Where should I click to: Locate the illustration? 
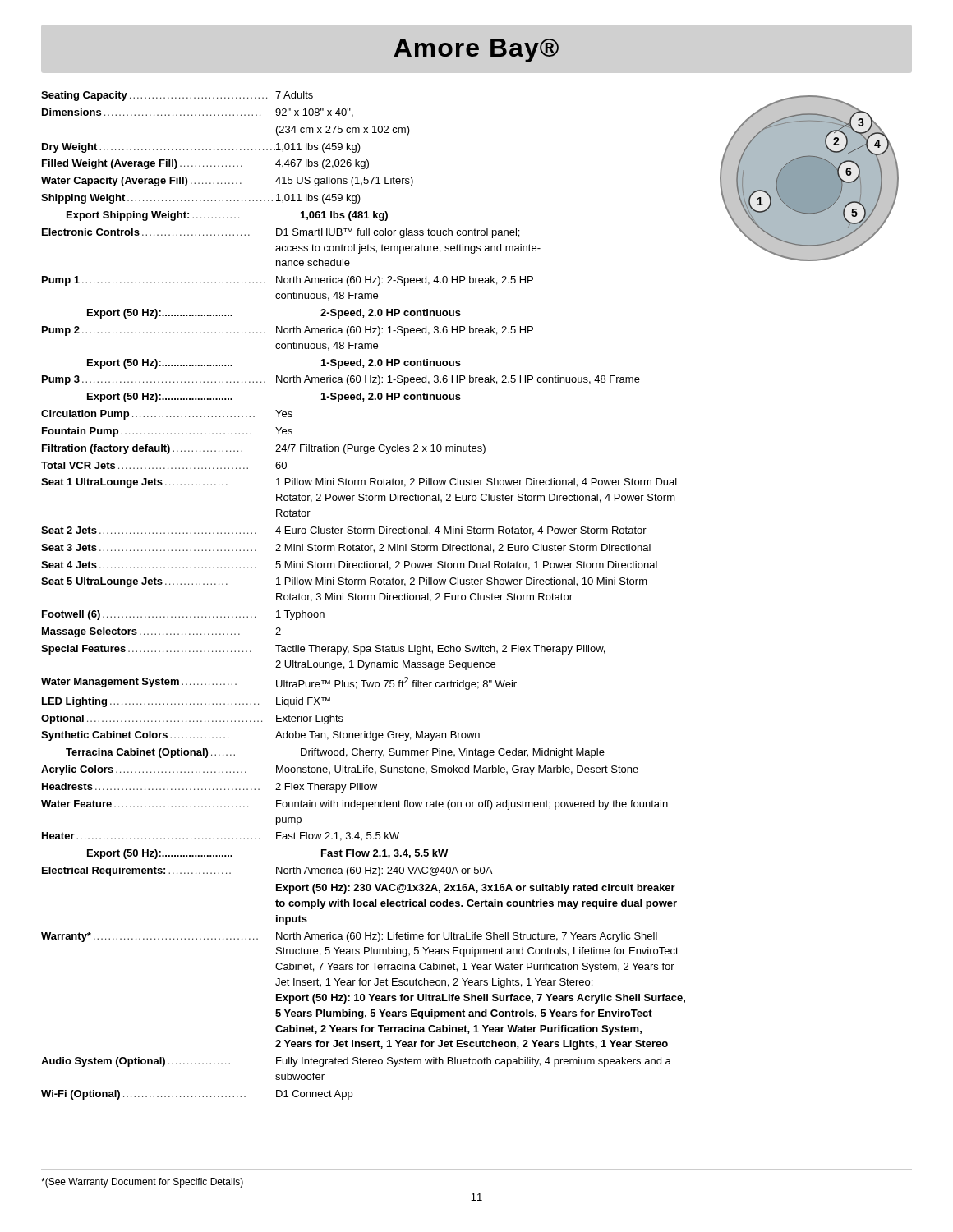pos(813,178)
